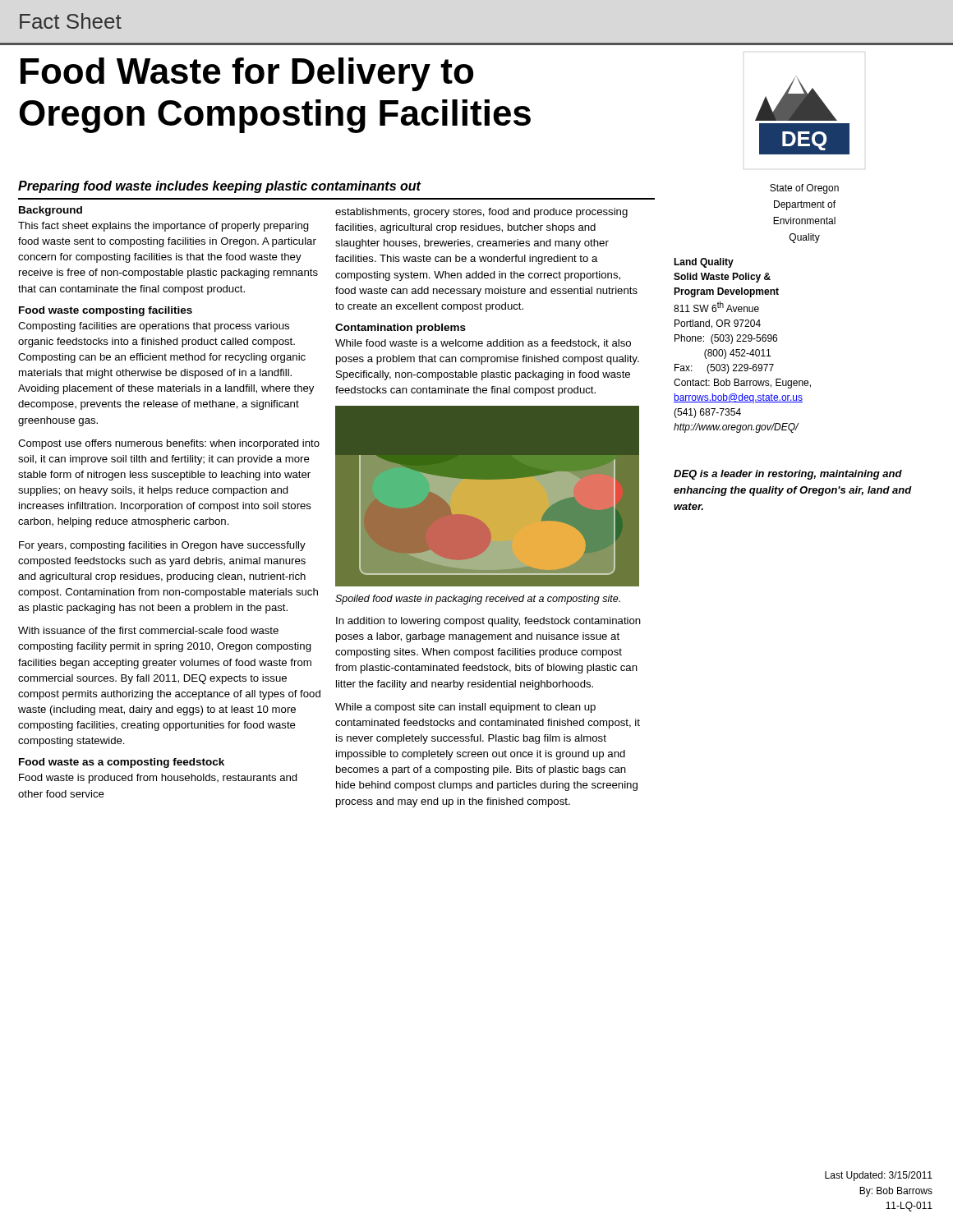Select the text block that says "Food waste is produced from households,"
Image resolution: width=953 pixels, height=1232 pixels.
(171, 786)
